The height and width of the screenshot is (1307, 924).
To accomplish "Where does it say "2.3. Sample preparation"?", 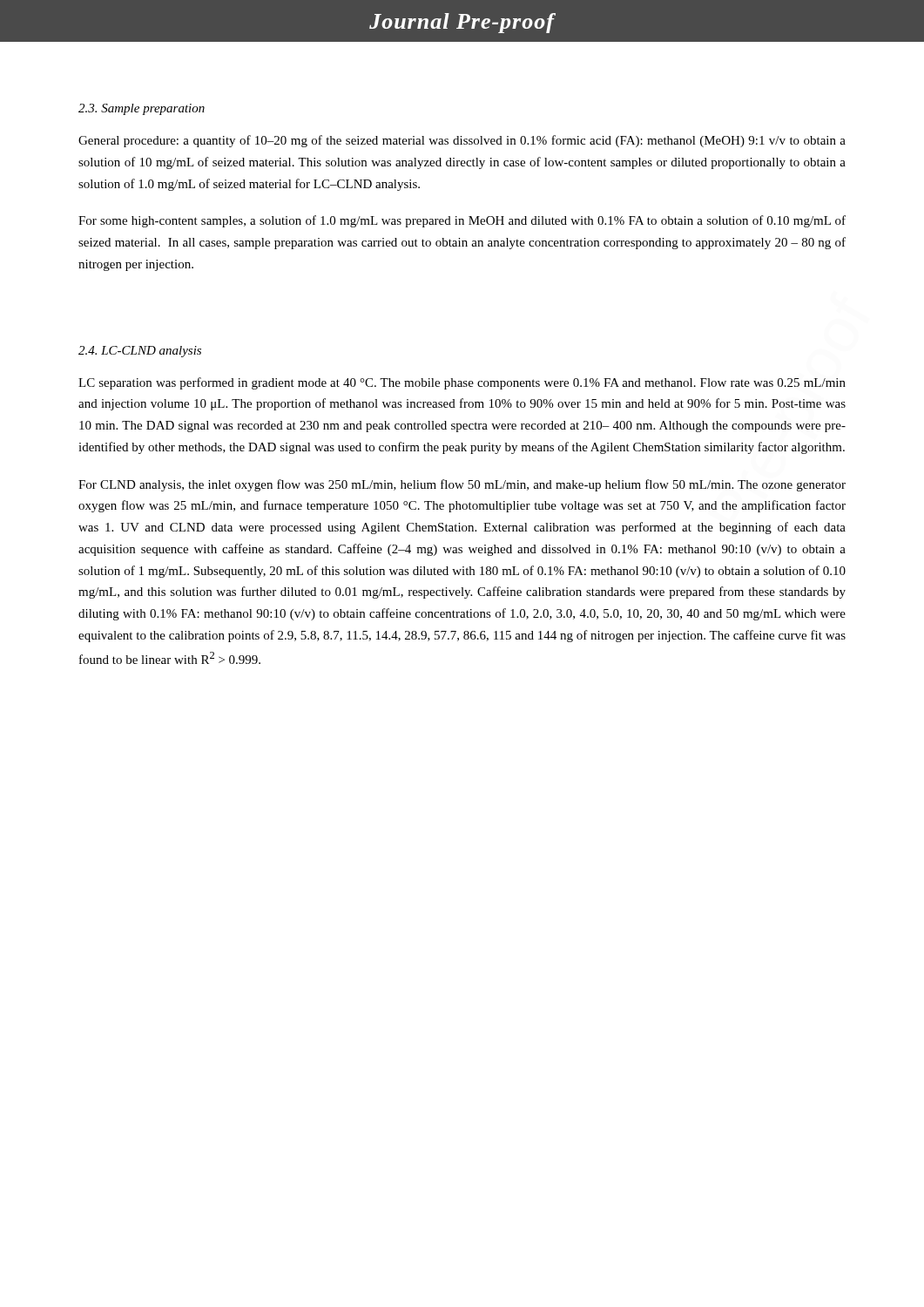I will coord(142,108).
